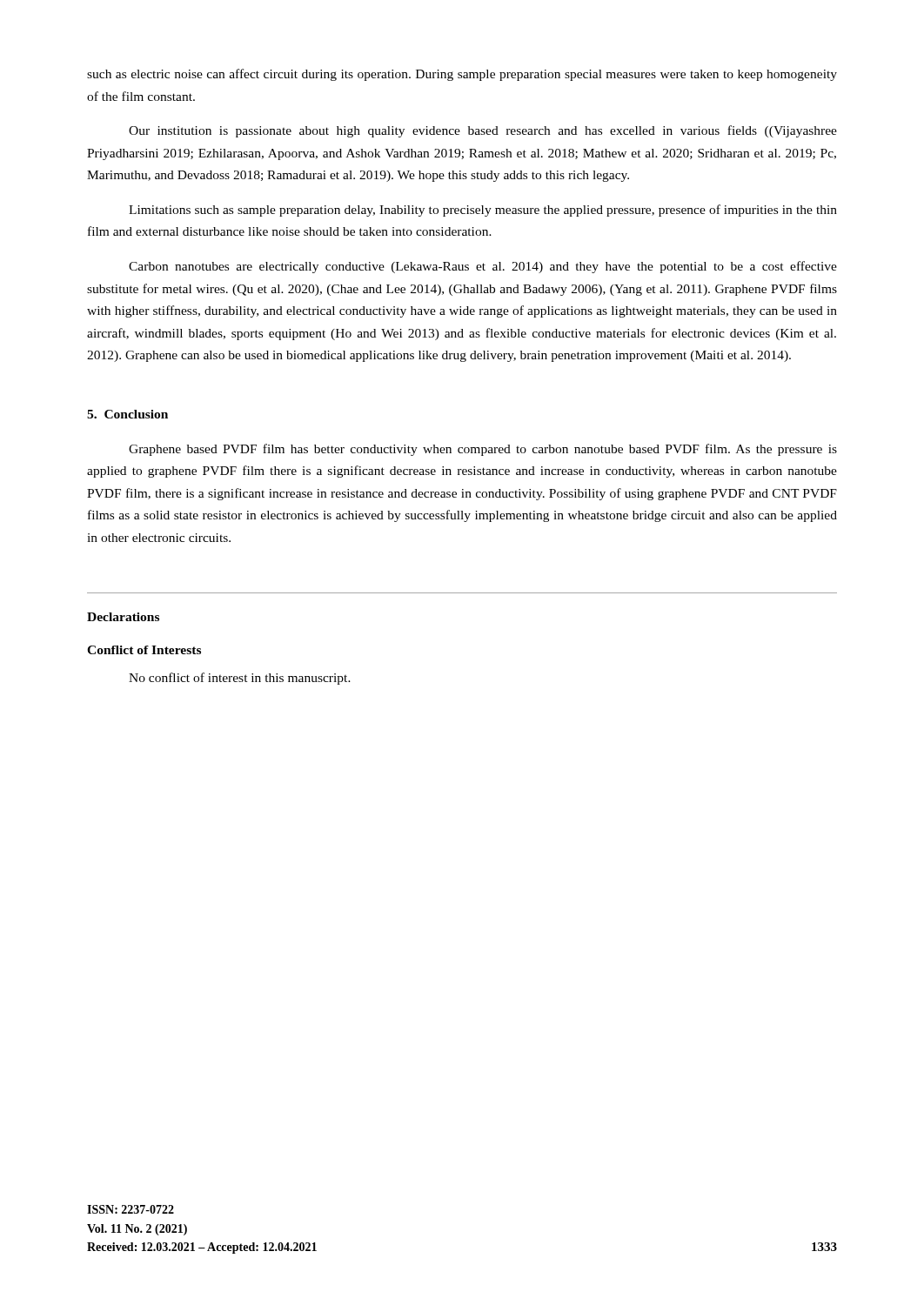The height and width of the screenshot is (1305, 924).
Task: Click on the passage starting "Carbon nanotubes are"
Action: (x=462, y=310)
